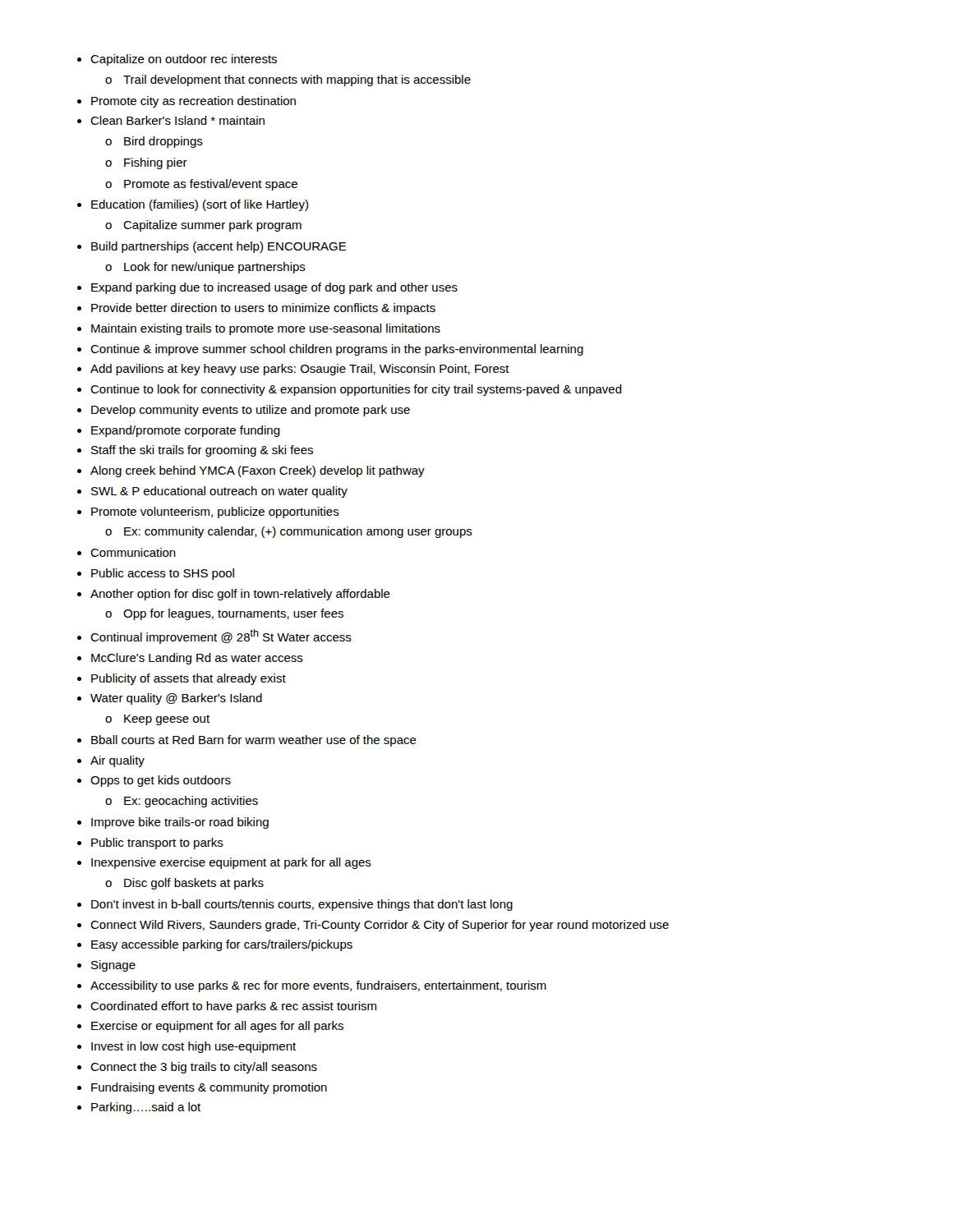Find the block on this page that starts "Continual improvement @ 28th"
The width and height of the screenshot is (953, 1232).
coord(221,637)
